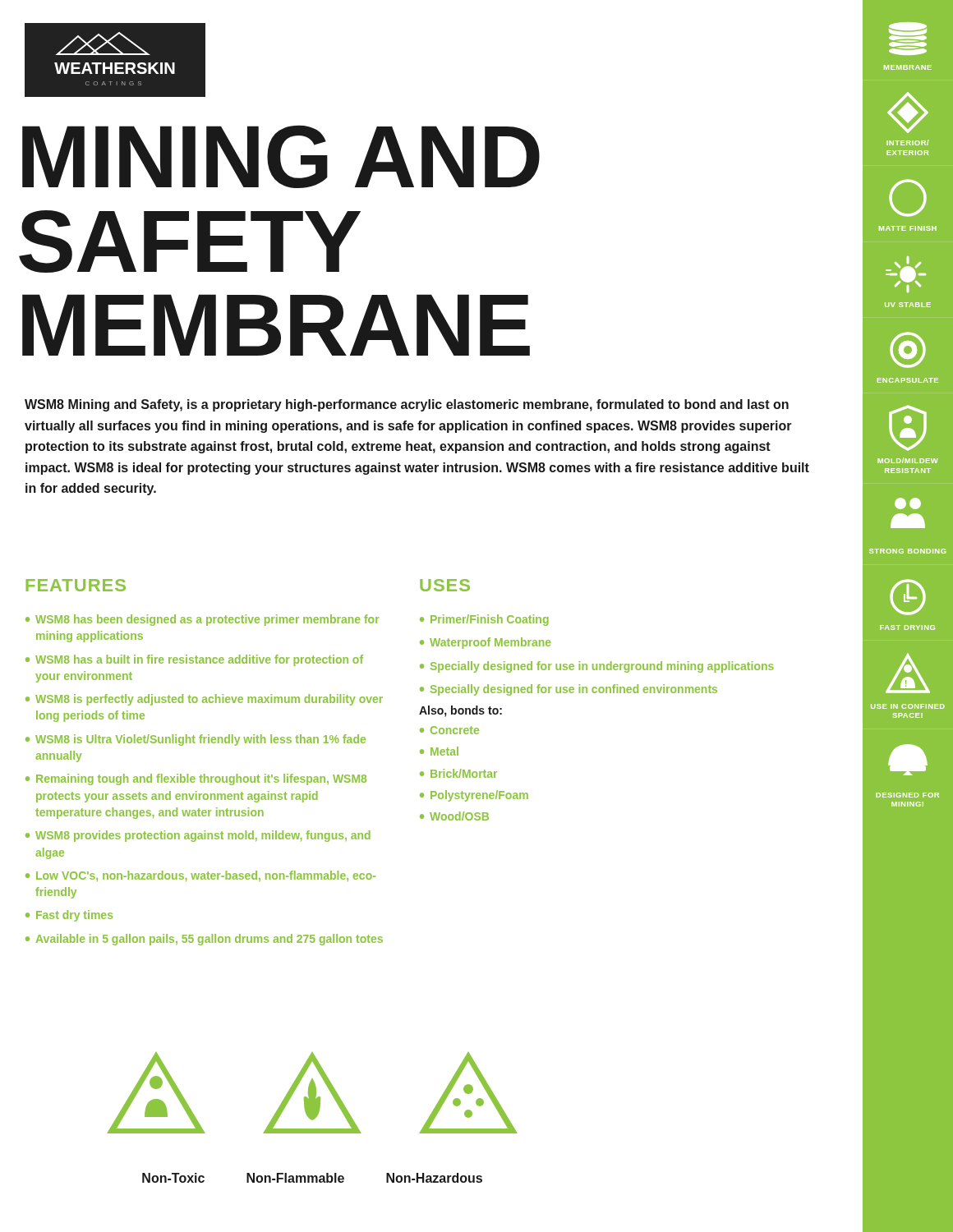The image size is (953, 1232).
Task: Find the list item that reads "• Wood/OSB"
Action: tap(454, 817)
